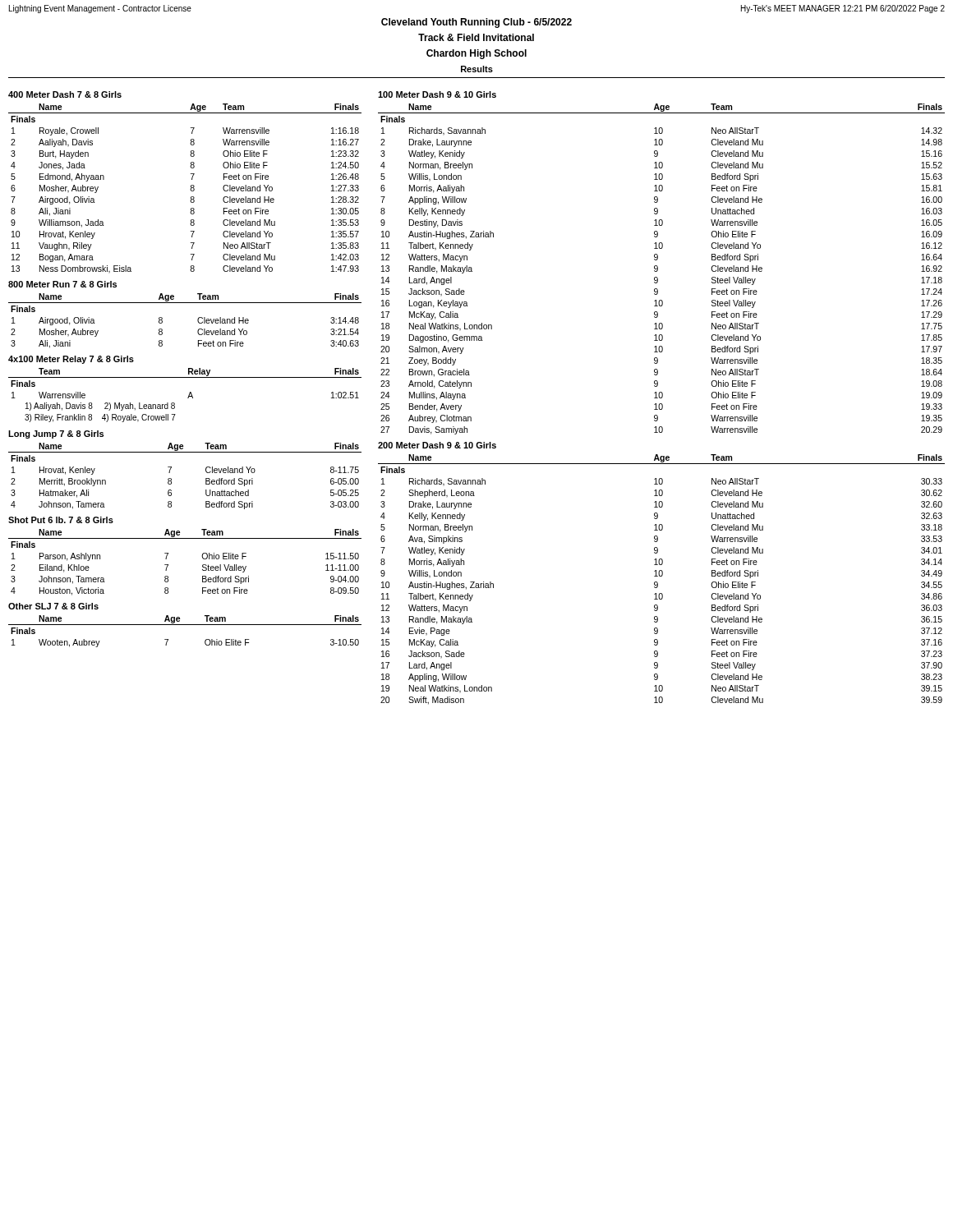Viewport: 953px width, 1232px height.
Task: Locate the section header that opens with "4x100 Meter Relay 7 &"
Action: (71, 359)
